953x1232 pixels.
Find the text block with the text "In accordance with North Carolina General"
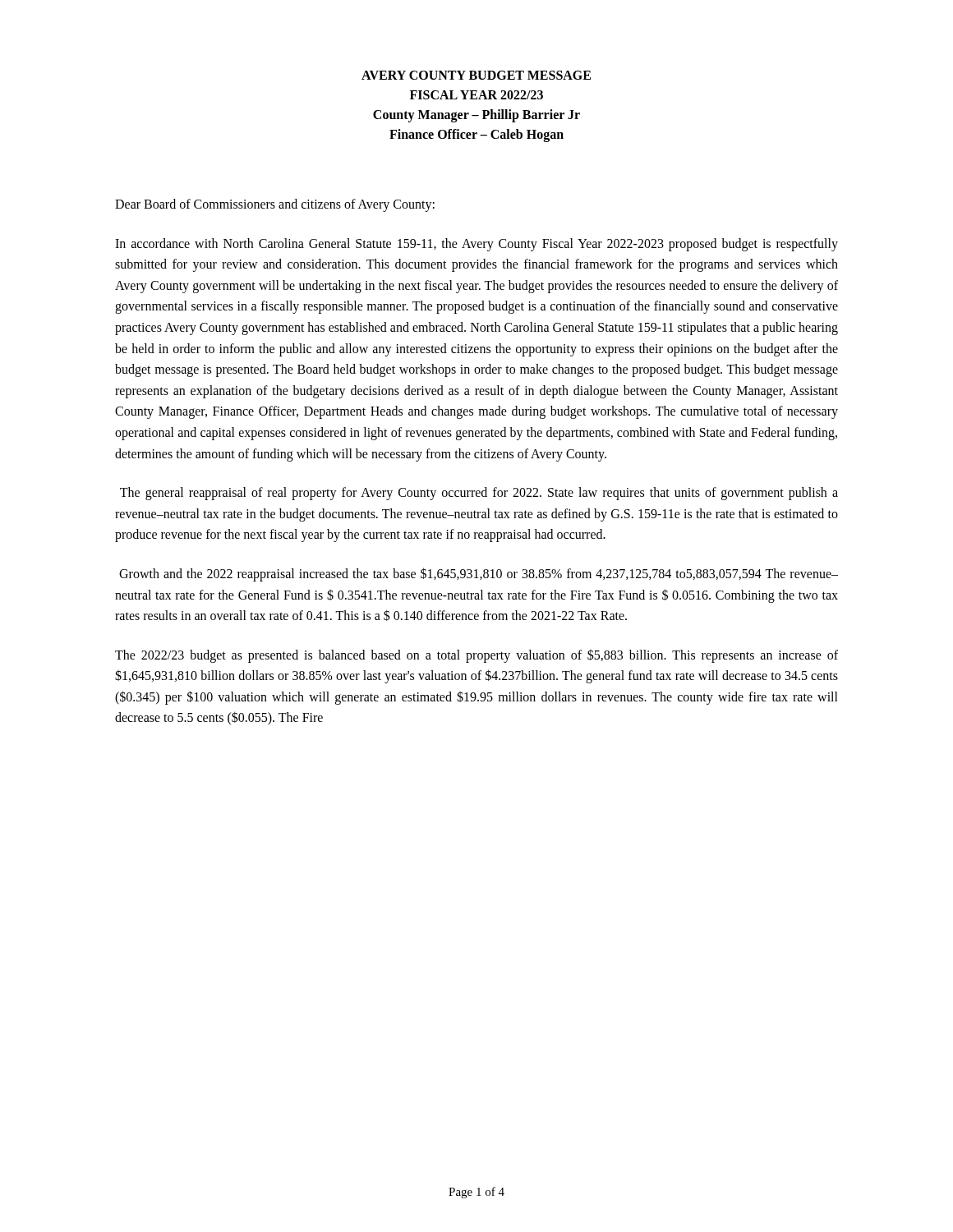click(476, 348)
